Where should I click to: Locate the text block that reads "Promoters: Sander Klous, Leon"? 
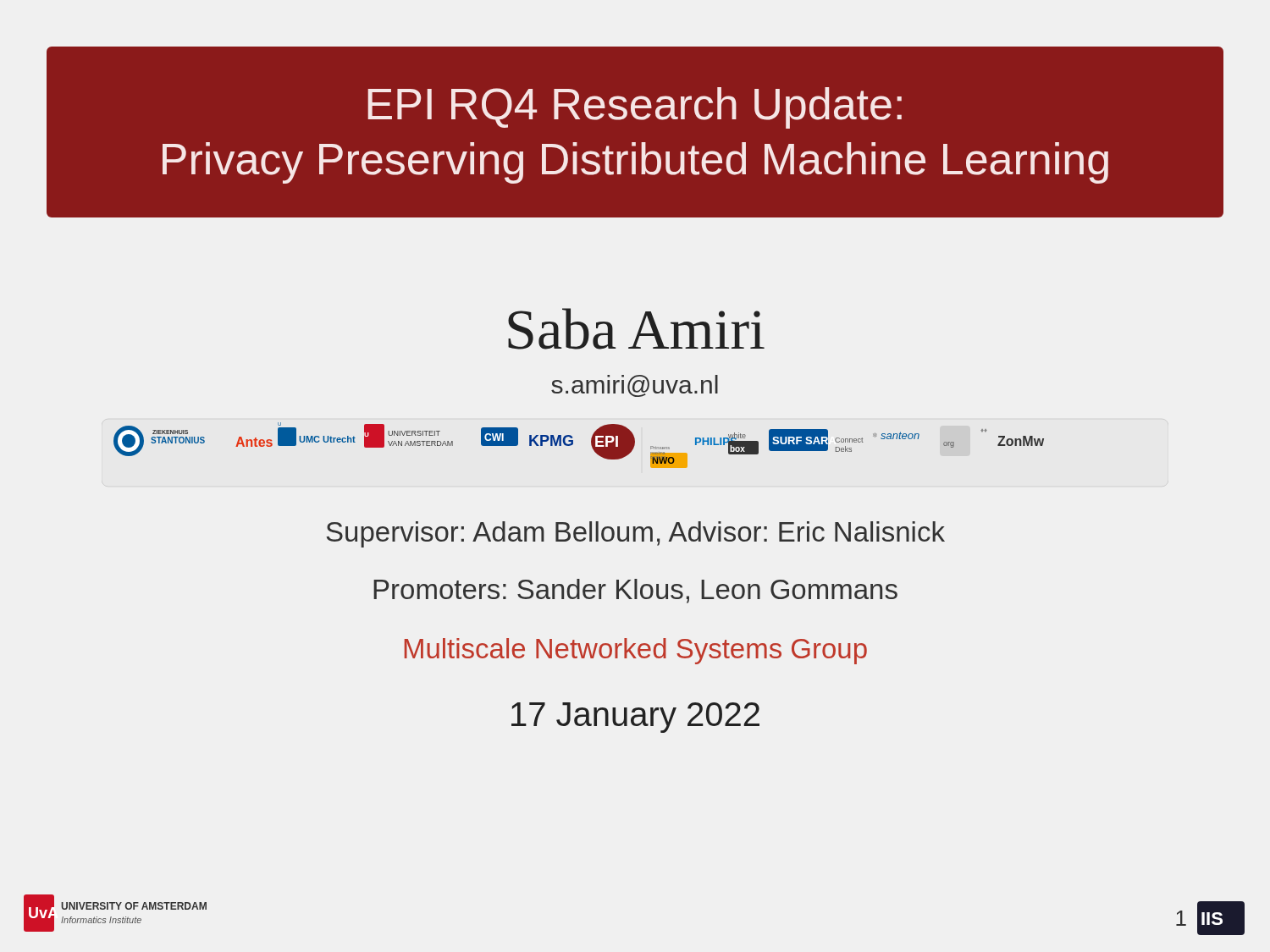[635, 589]
